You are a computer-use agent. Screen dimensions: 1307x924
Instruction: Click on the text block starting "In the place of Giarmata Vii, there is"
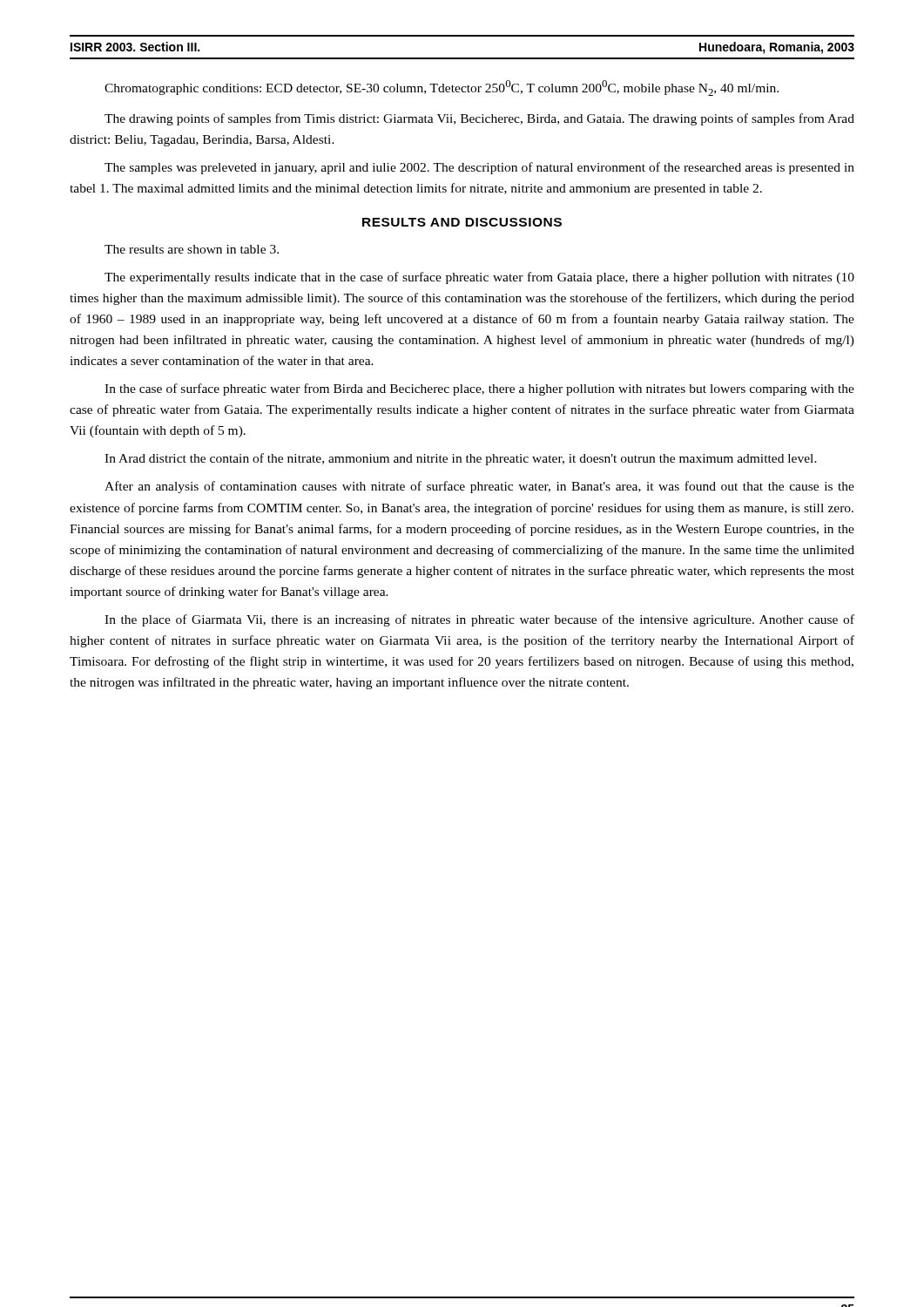462,650
